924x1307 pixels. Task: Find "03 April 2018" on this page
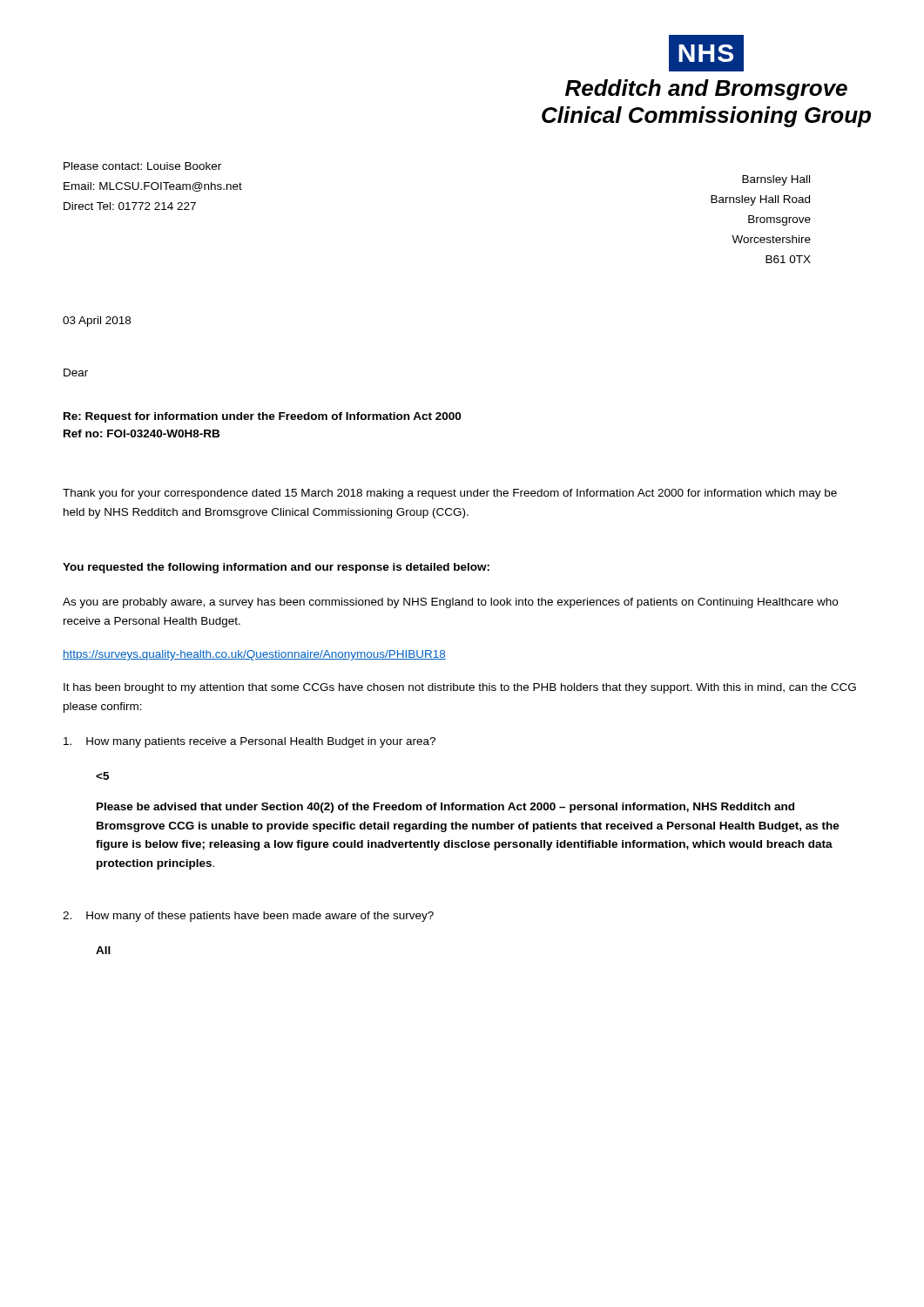pos(97,320)
